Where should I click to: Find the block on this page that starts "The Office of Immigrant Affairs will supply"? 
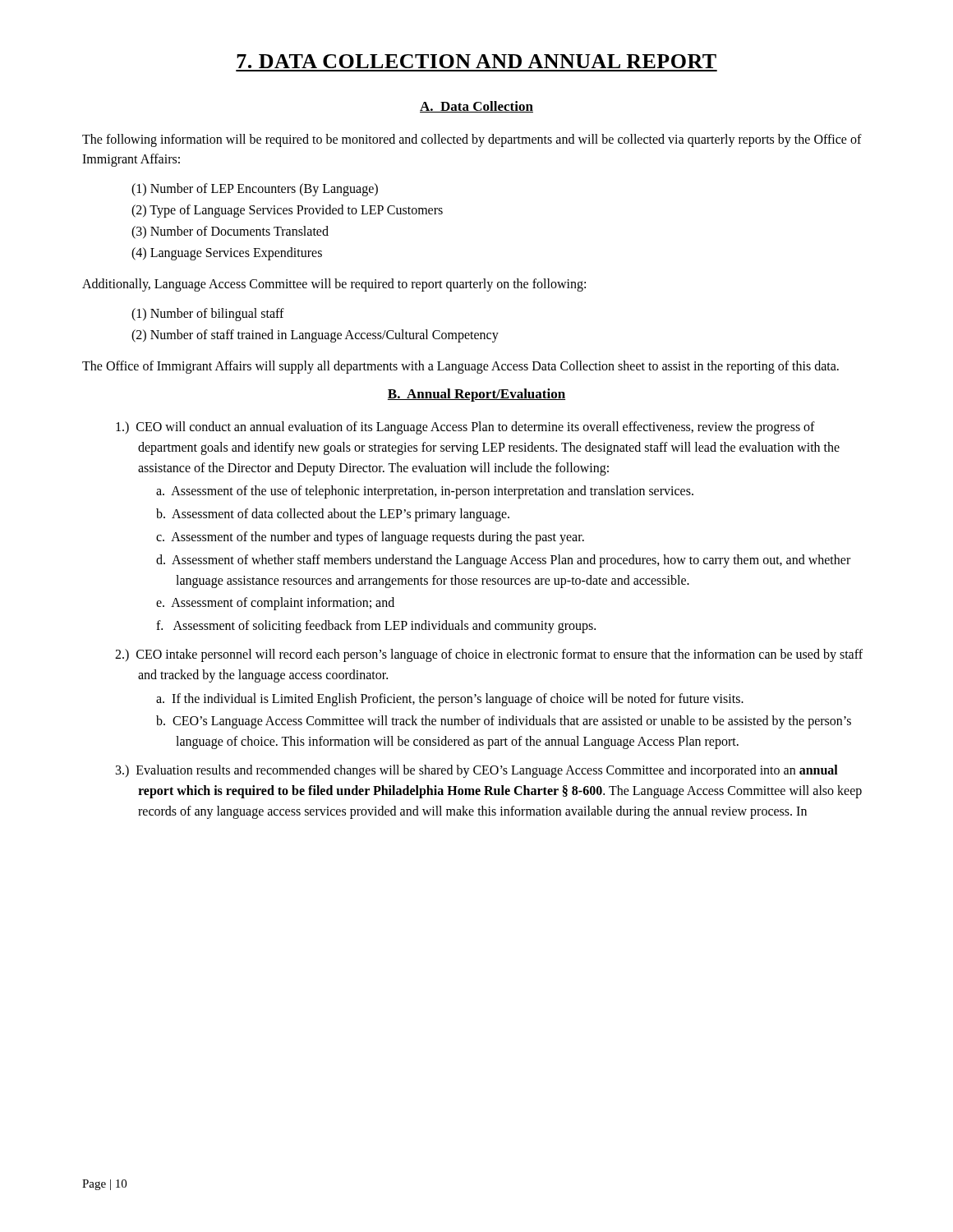[461, 366]
